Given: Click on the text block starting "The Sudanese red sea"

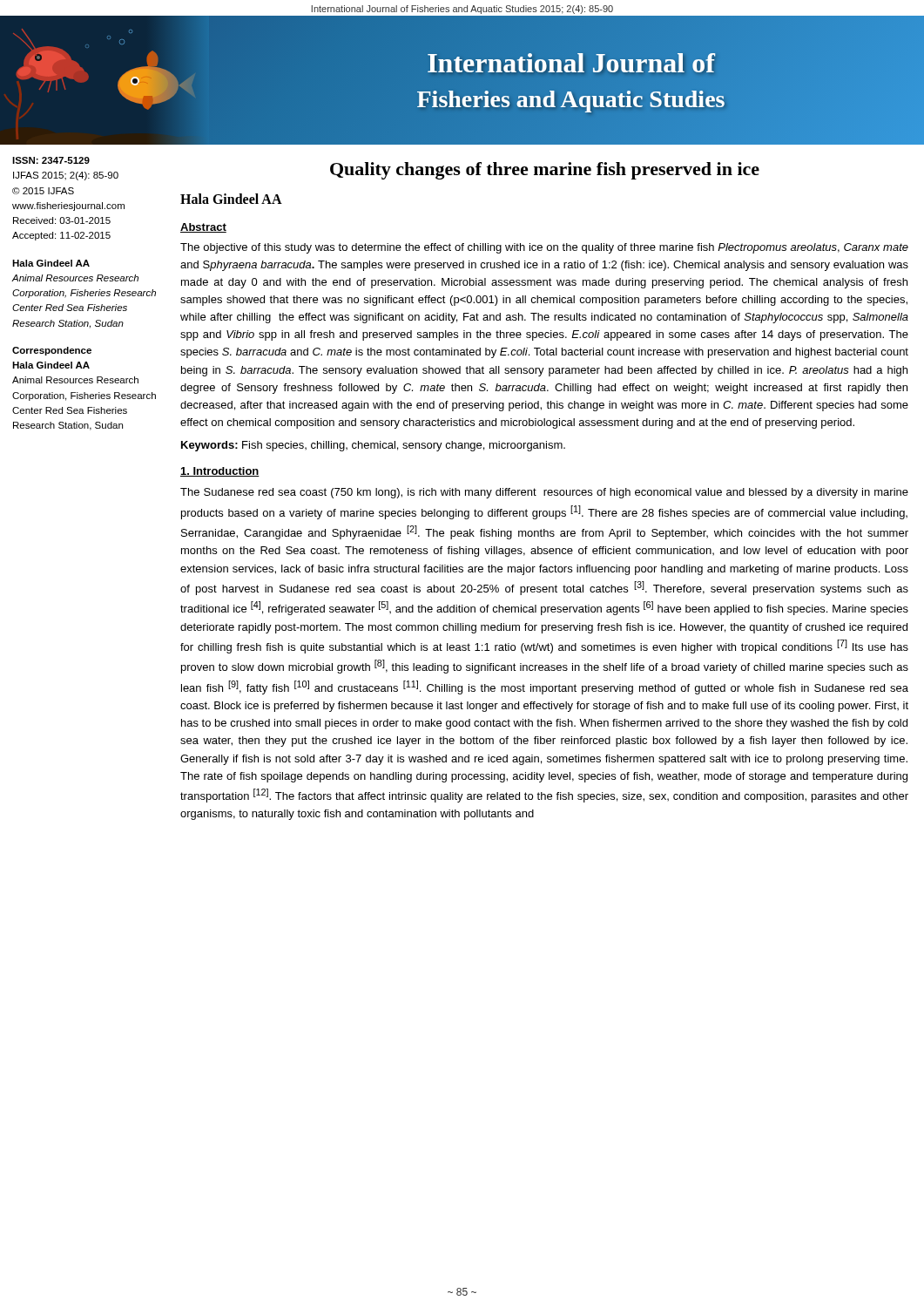Looking at the screenshot, I should point(544,653).
